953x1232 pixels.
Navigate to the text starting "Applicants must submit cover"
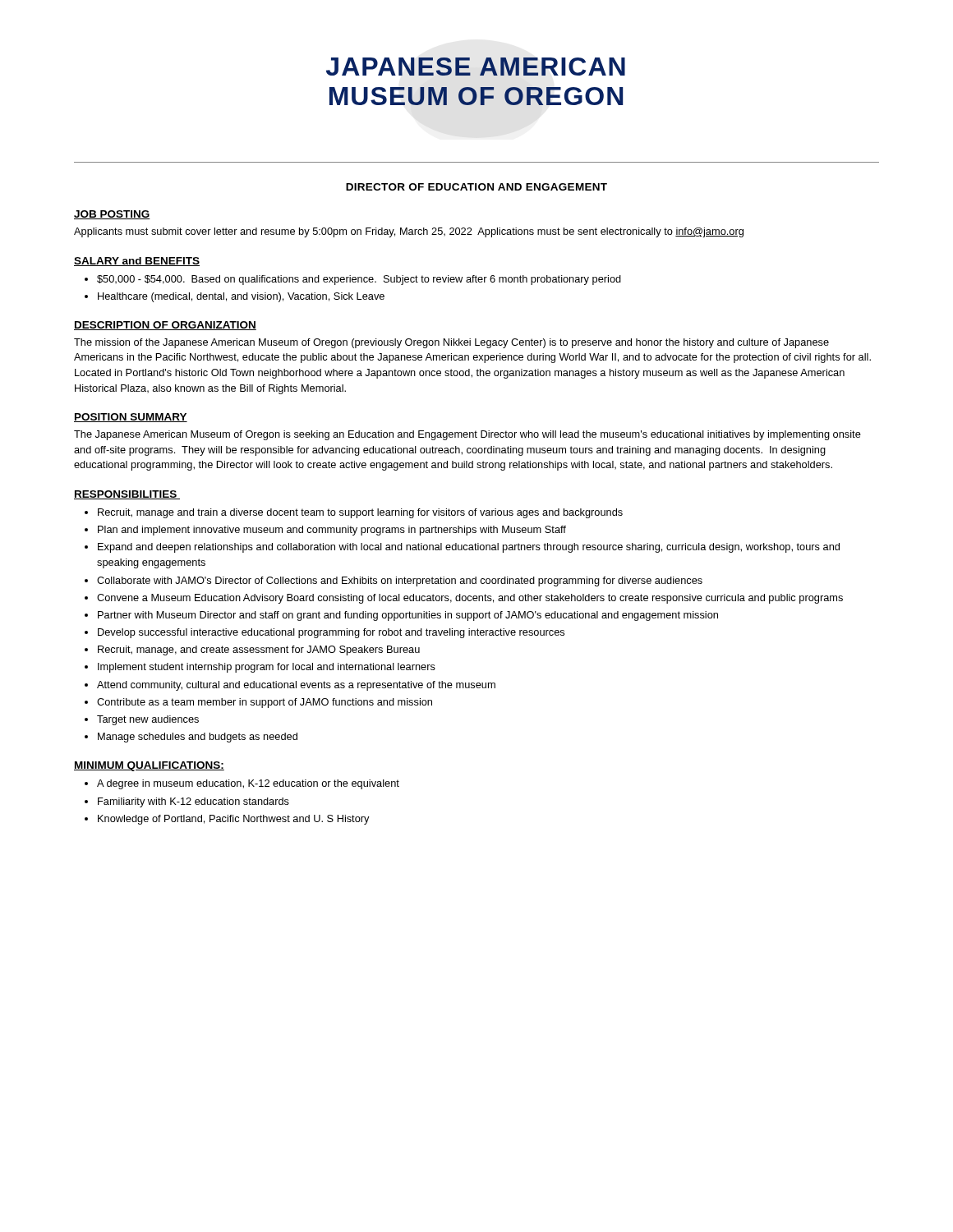(x=409, y=231)
